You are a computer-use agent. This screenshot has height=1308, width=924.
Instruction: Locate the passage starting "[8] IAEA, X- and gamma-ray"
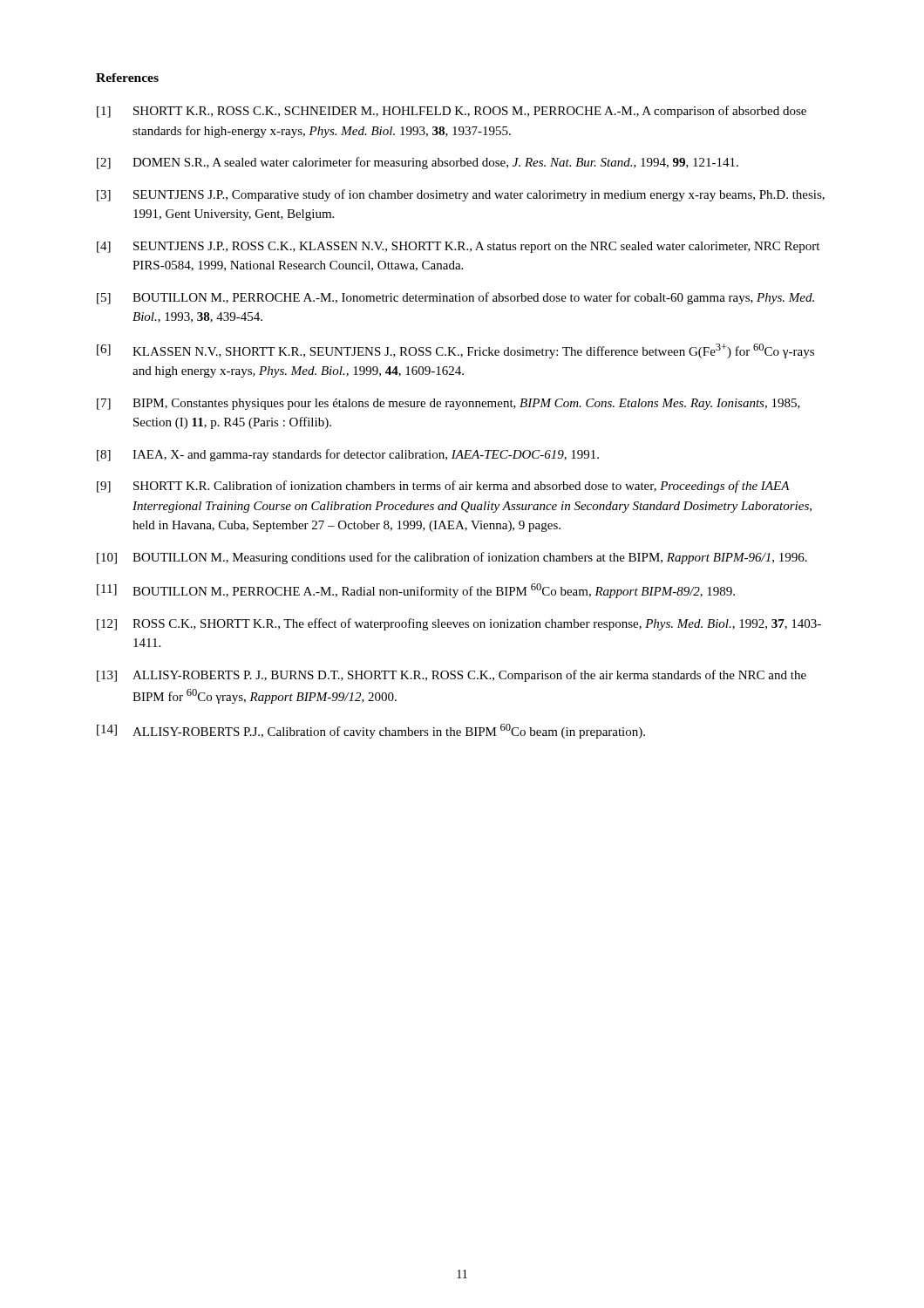point(462,454)
